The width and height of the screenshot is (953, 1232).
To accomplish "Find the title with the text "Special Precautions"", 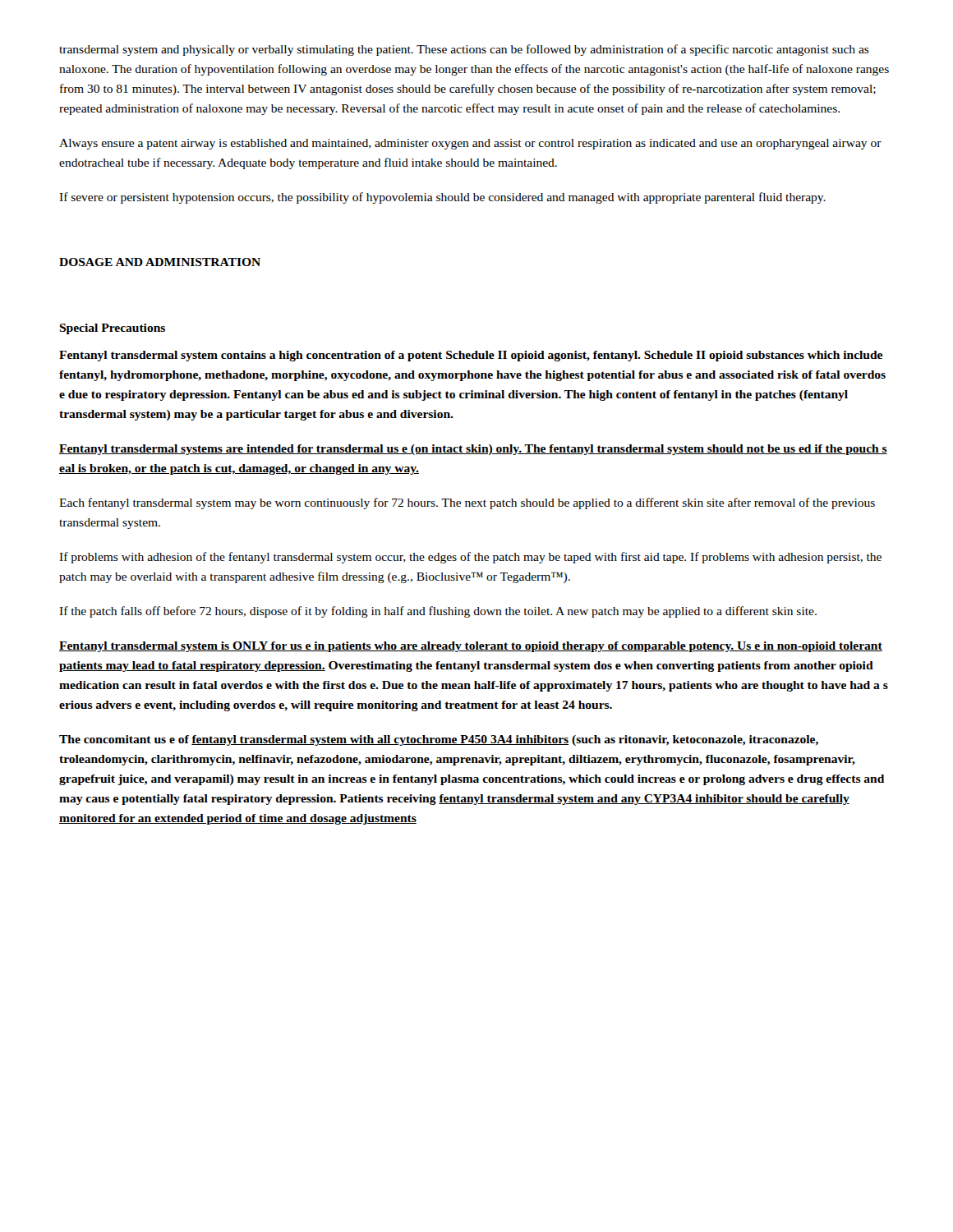I will 112,327.
